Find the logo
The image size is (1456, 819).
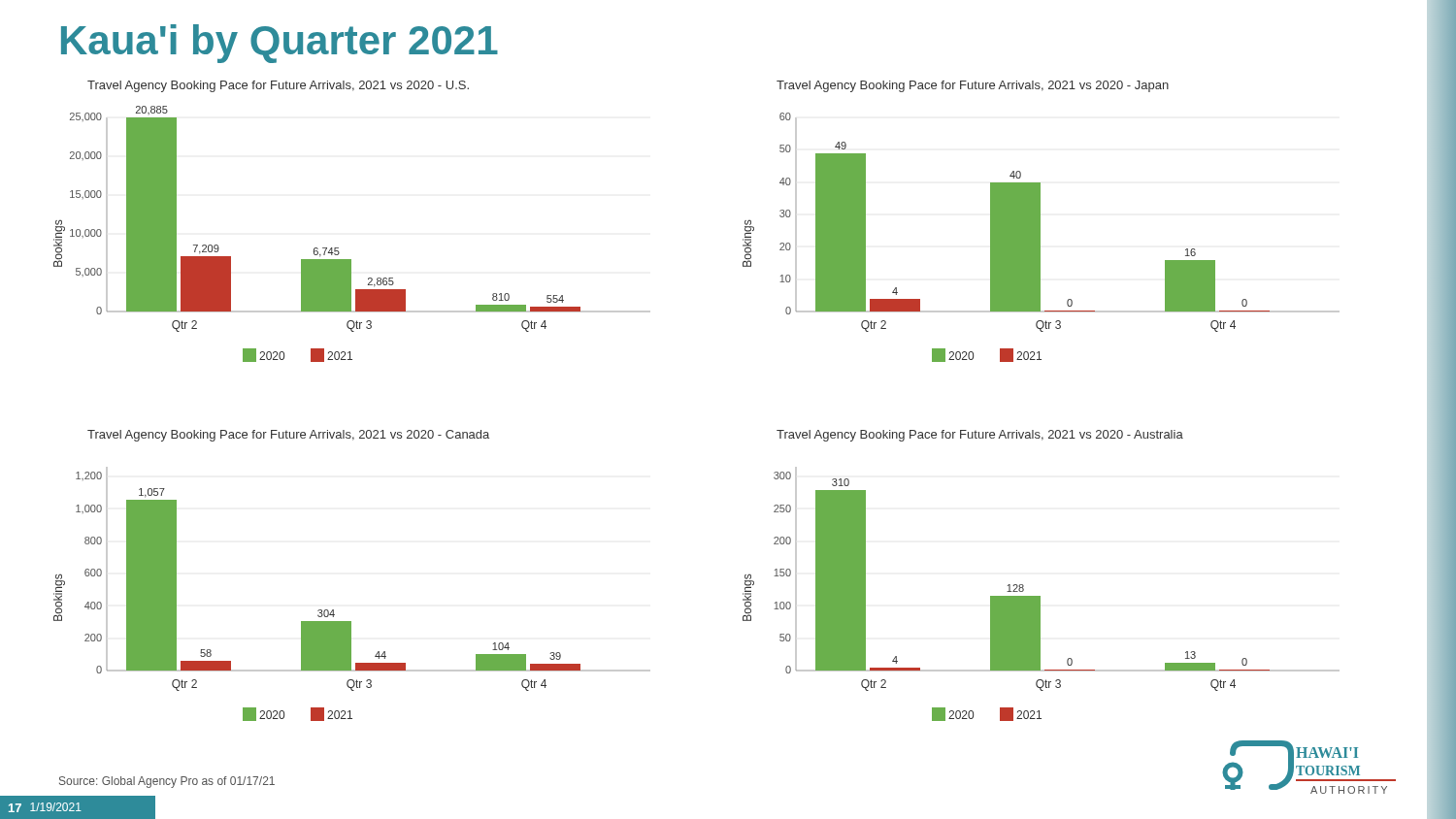(x=1301, y=768)
